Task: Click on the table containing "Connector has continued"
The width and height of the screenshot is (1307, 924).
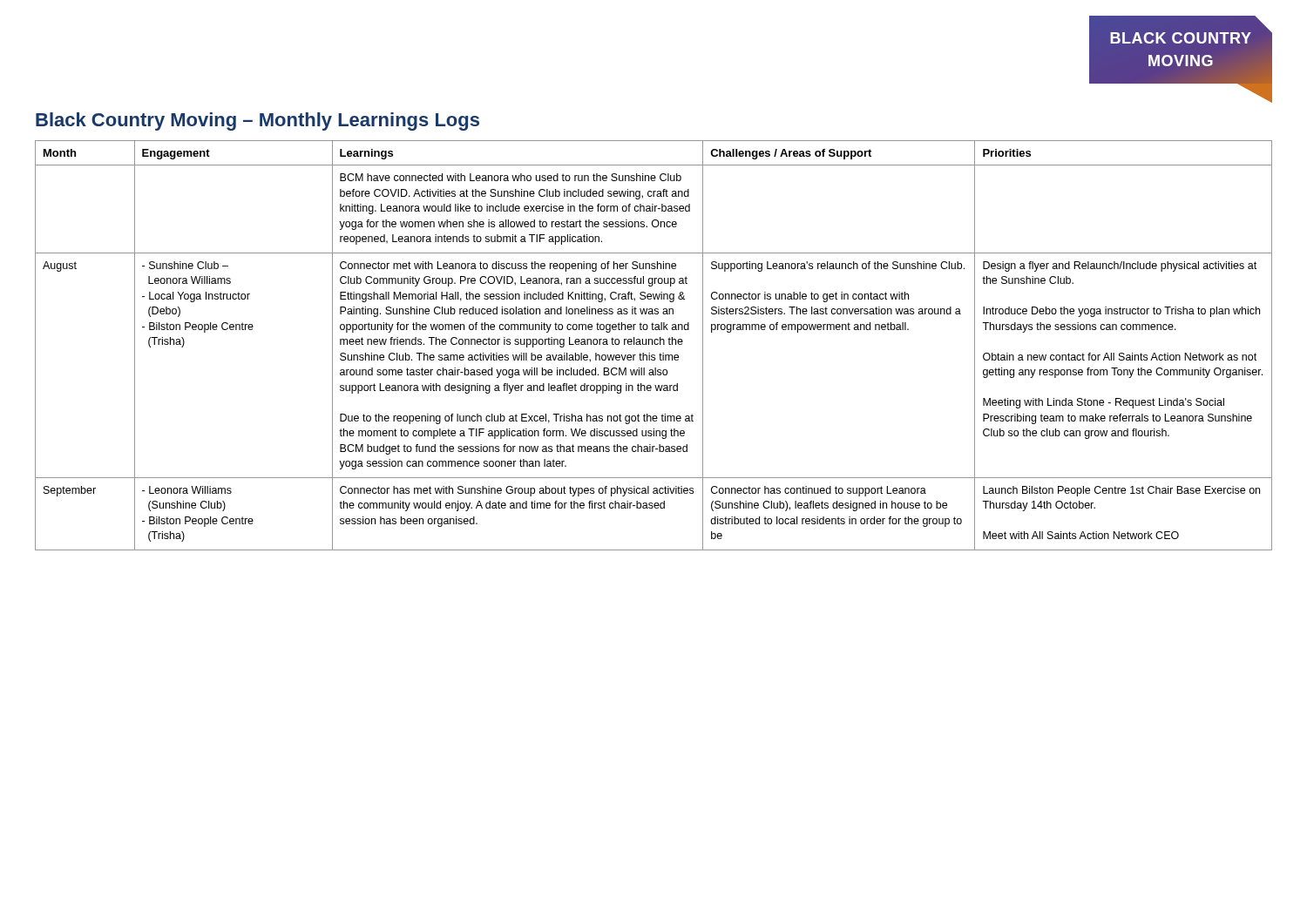Action: pos(654,345)
